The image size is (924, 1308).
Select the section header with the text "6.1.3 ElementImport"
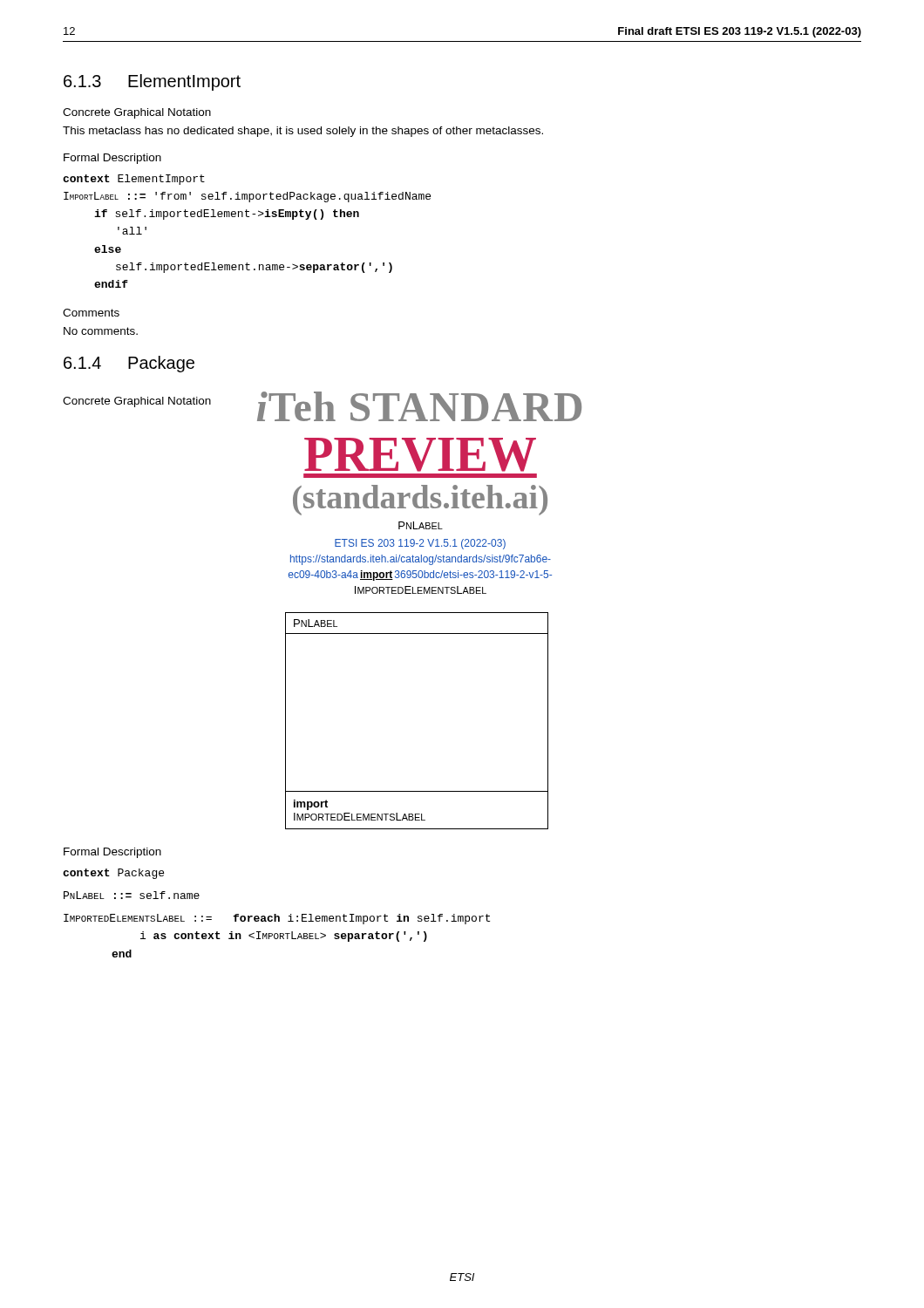(152, 82)
